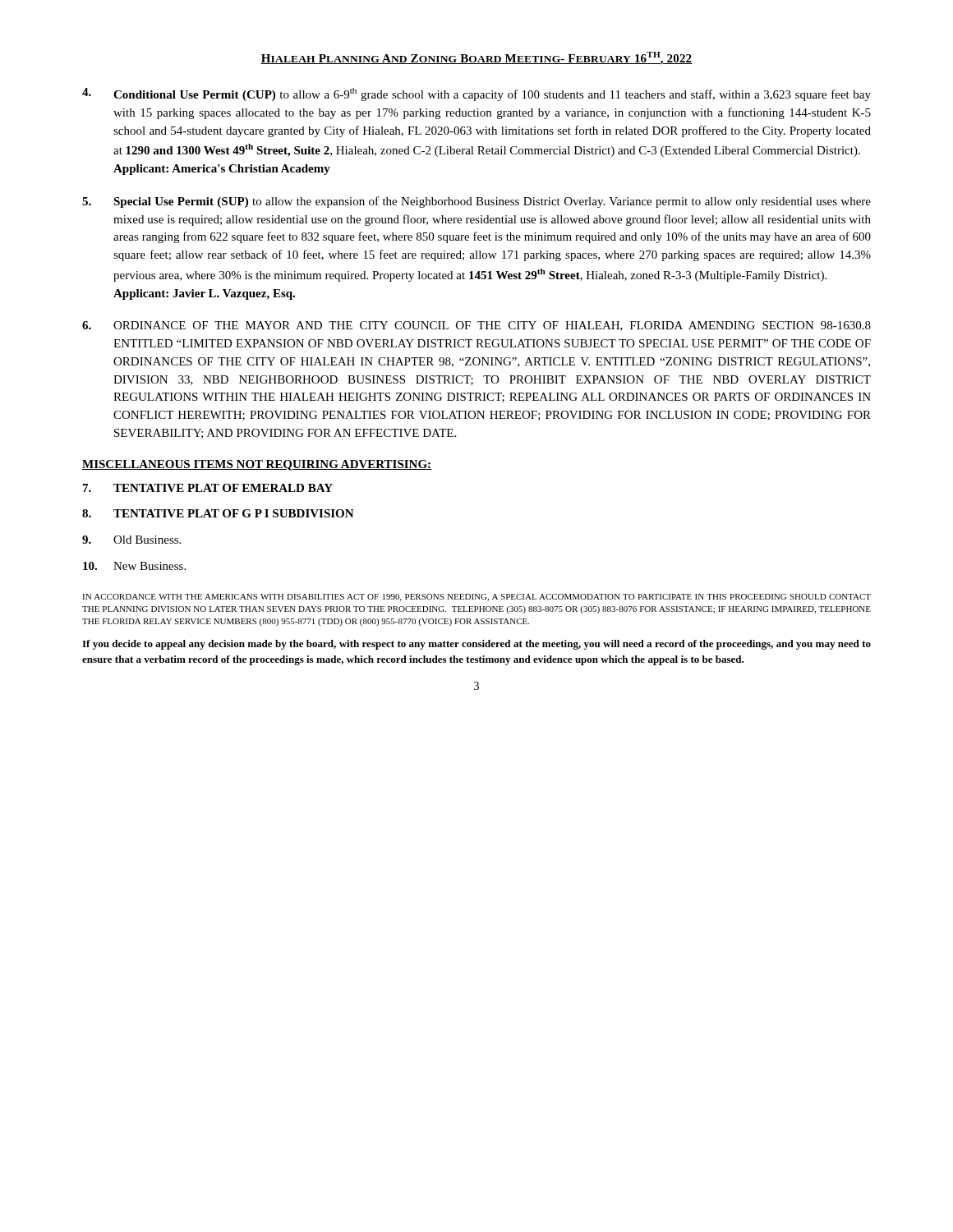Find the section header containing "MISCELLANEOUS ITEMS NOT REQUIRING ADVERTISING:"
This screenshot has height=1232, width=953.
click(257, 464)
